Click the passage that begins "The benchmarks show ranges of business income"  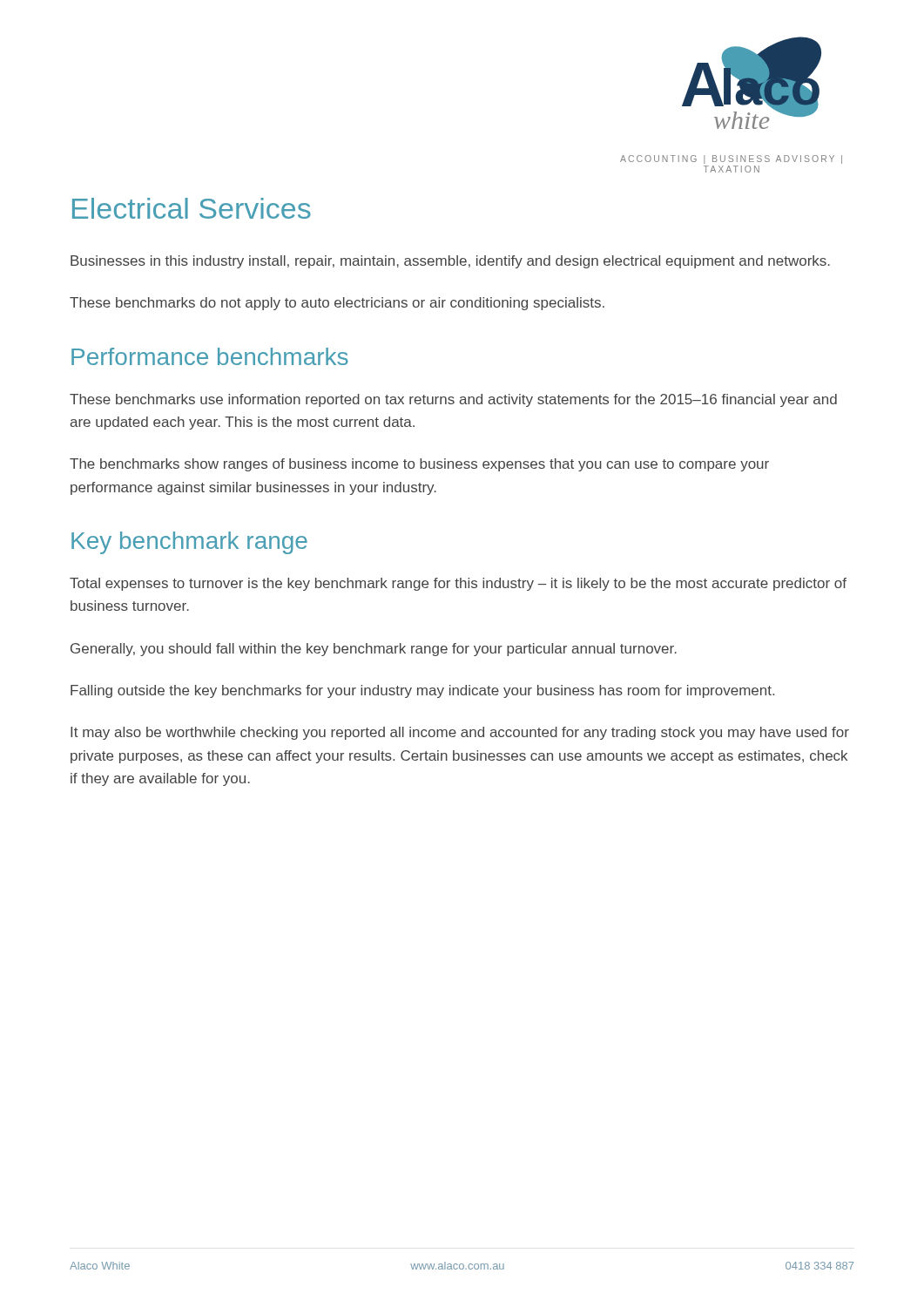coord(462,476)
